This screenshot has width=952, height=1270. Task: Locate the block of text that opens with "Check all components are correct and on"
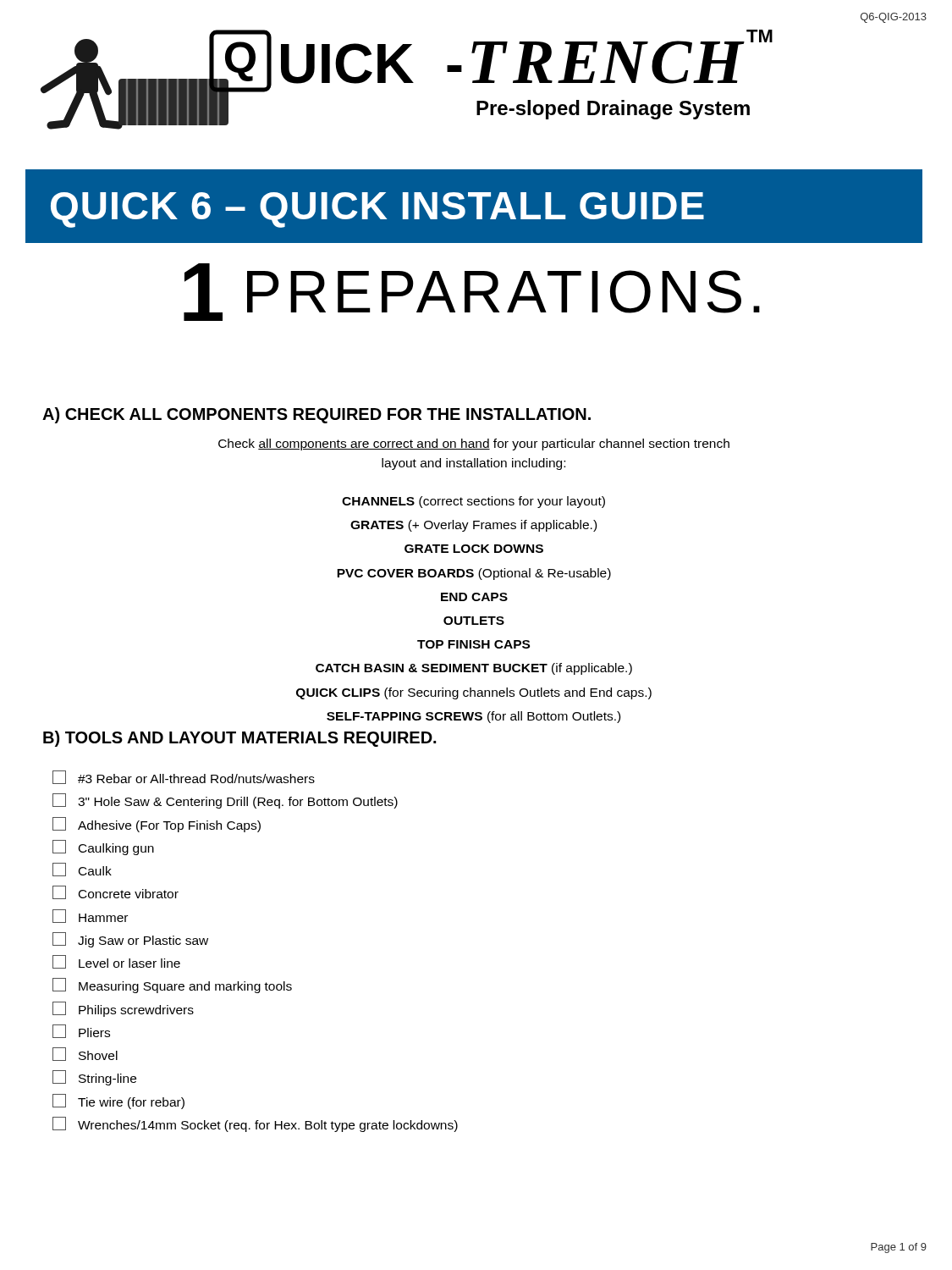pyautogui.click(x=474, y=453)
